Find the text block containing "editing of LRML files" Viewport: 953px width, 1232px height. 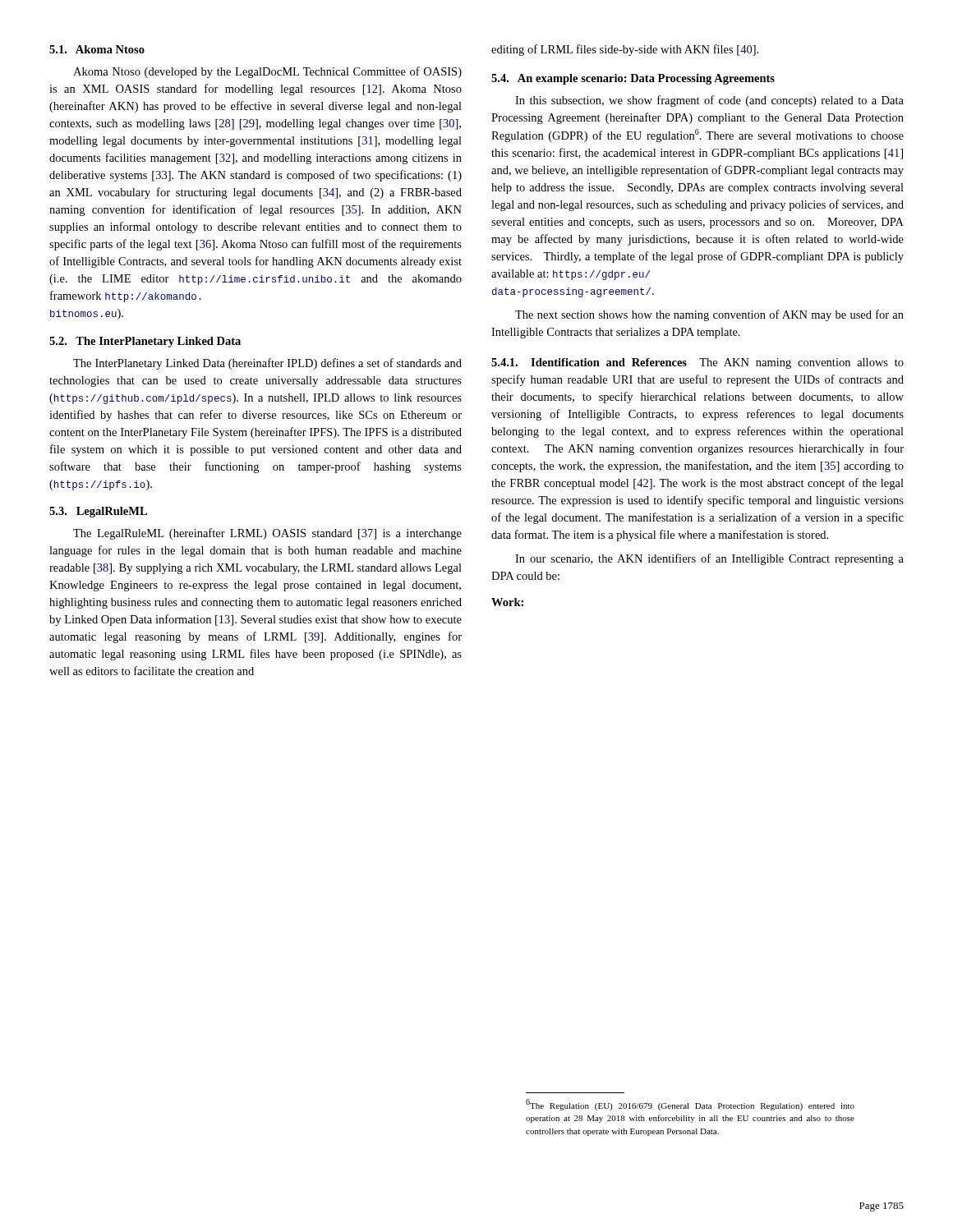698,50
